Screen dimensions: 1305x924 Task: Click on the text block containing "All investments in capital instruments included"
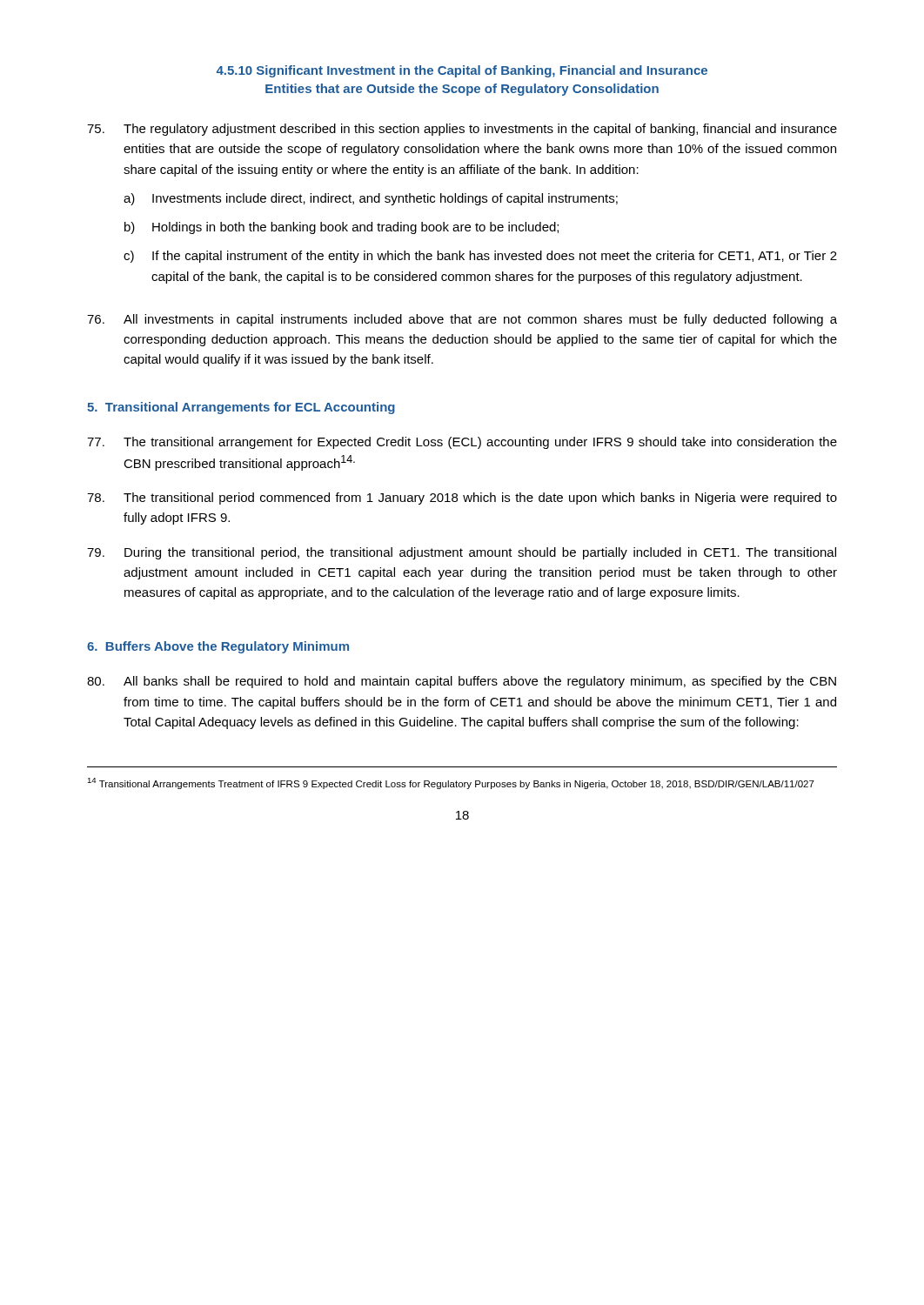[x=462, y=339]
